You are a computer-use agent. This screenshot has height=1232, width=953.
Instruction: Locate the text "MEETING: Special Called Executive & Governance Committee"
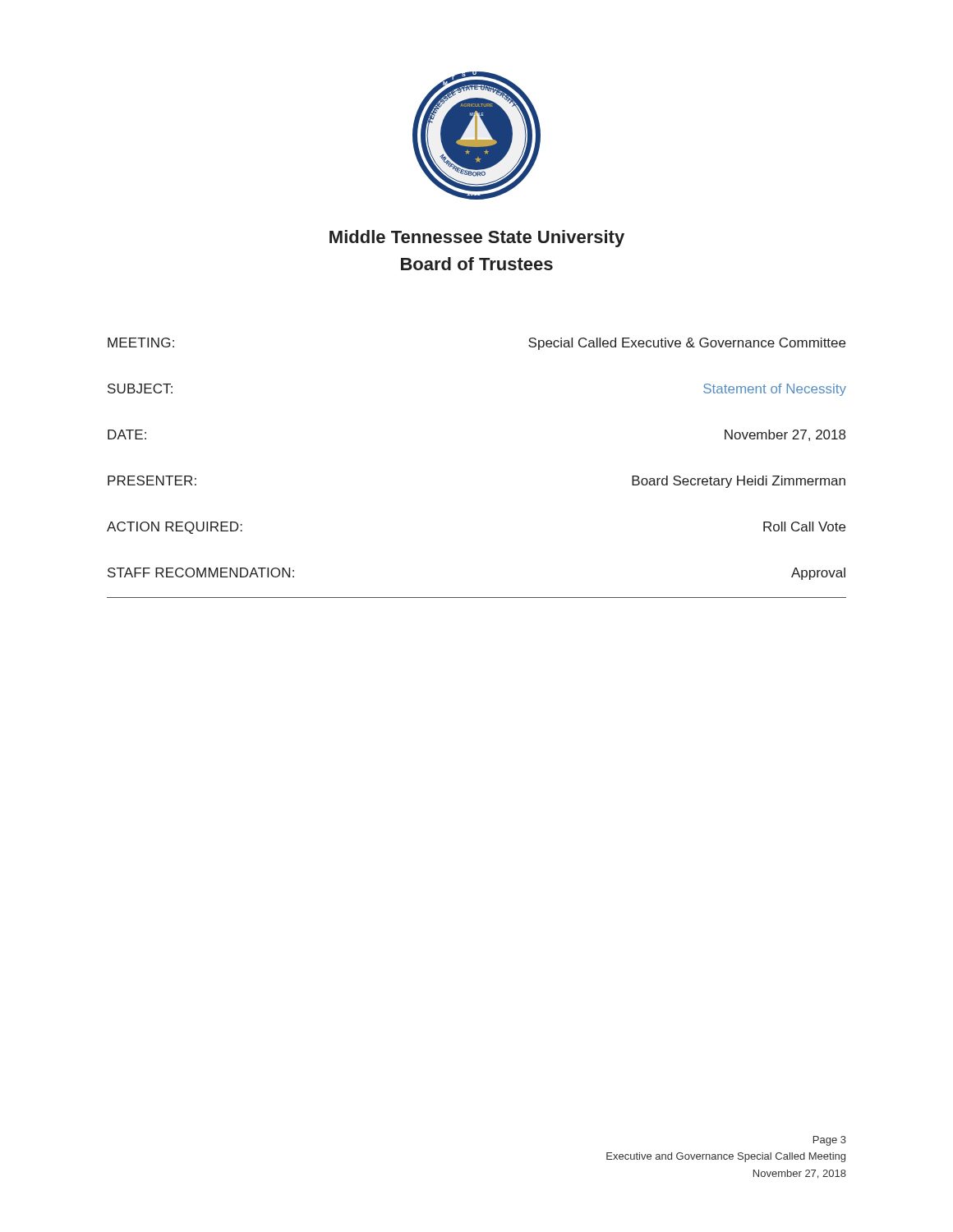(136, 342)
